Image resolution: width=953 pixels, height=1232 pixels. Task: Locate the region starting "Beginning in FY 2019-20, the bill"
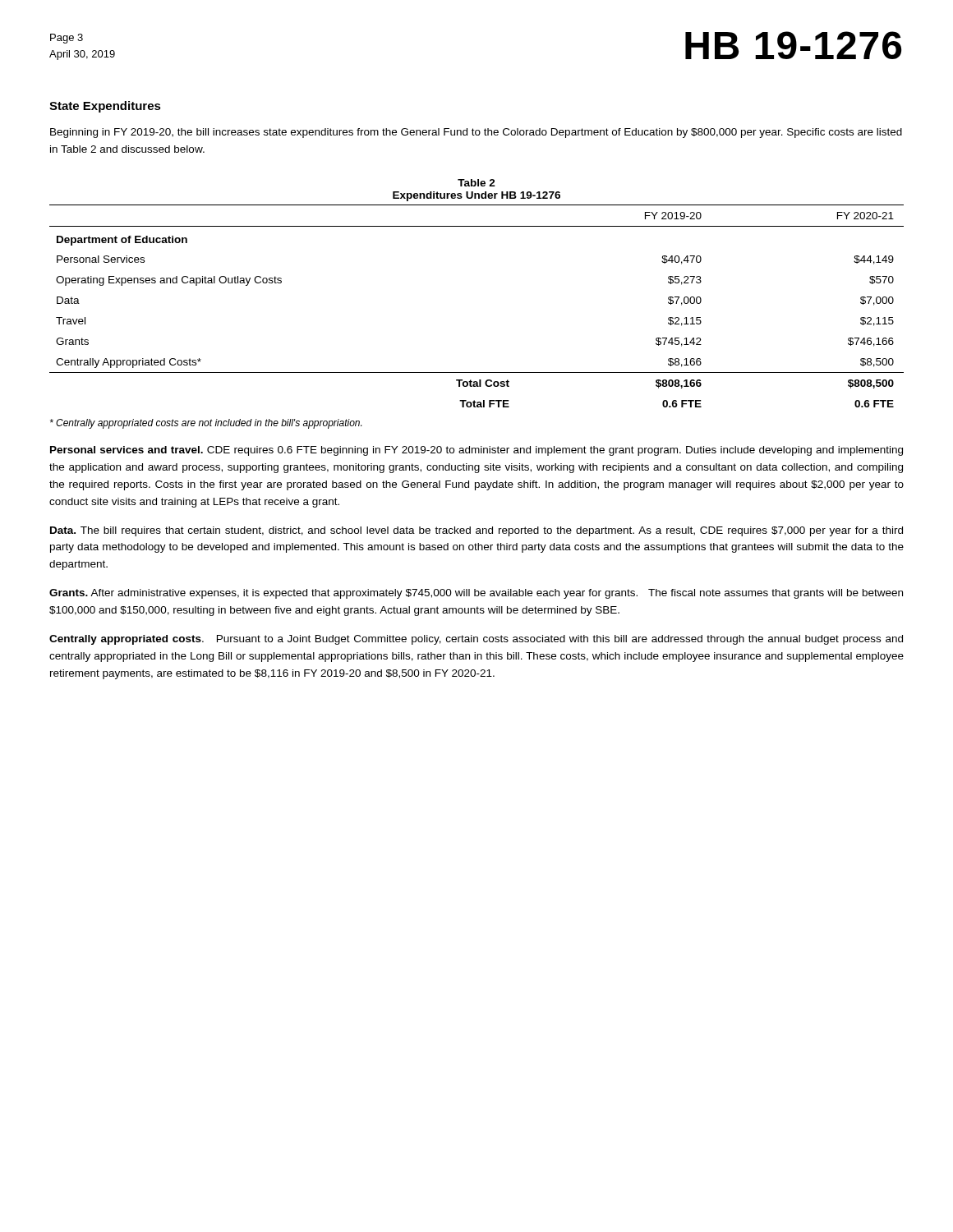pyautogui.click(x=476, y=140)
